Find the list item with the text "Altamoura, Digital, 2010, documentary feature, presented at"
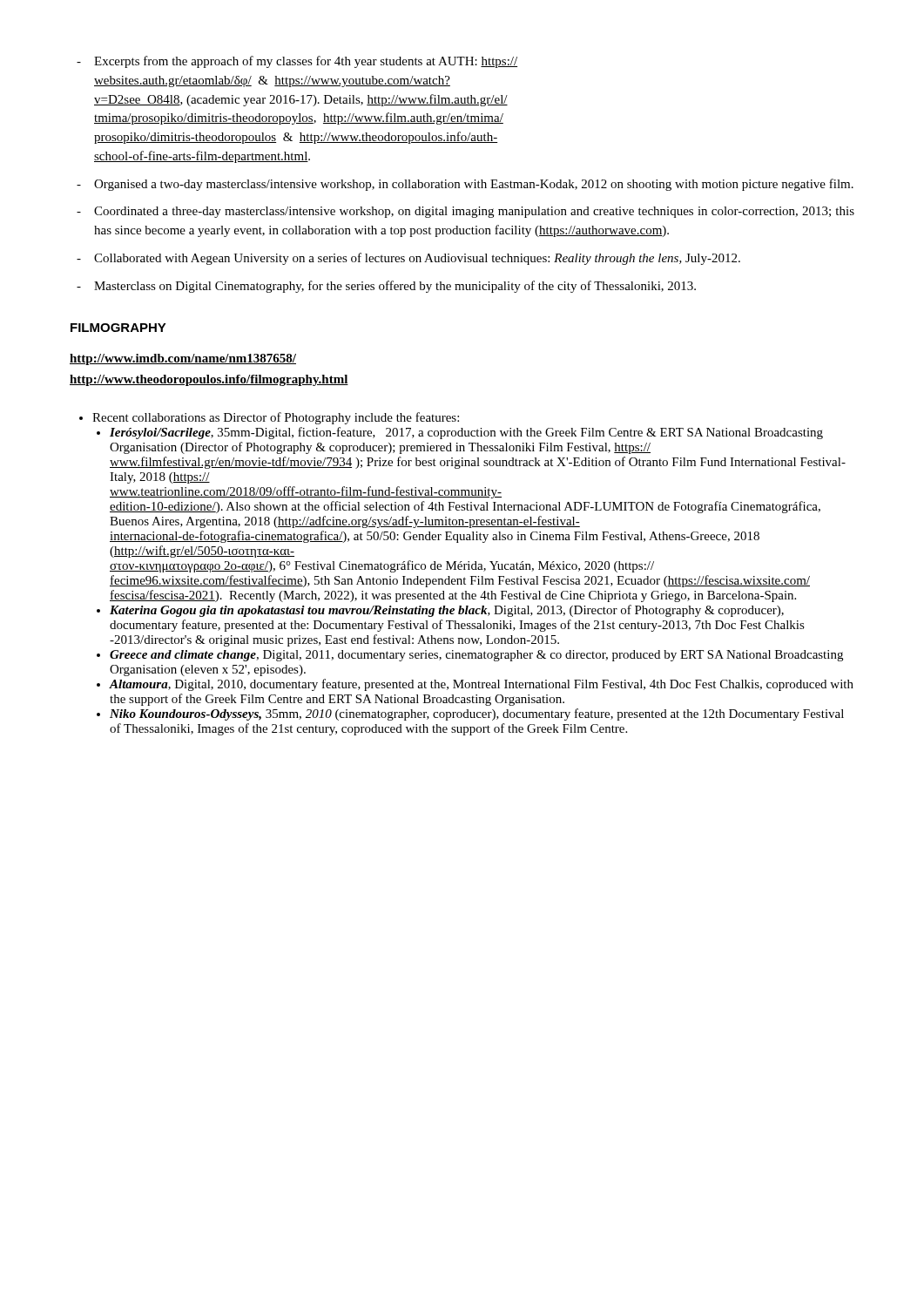This screenshot has width=924, height=1307. [x=482, y=692]
